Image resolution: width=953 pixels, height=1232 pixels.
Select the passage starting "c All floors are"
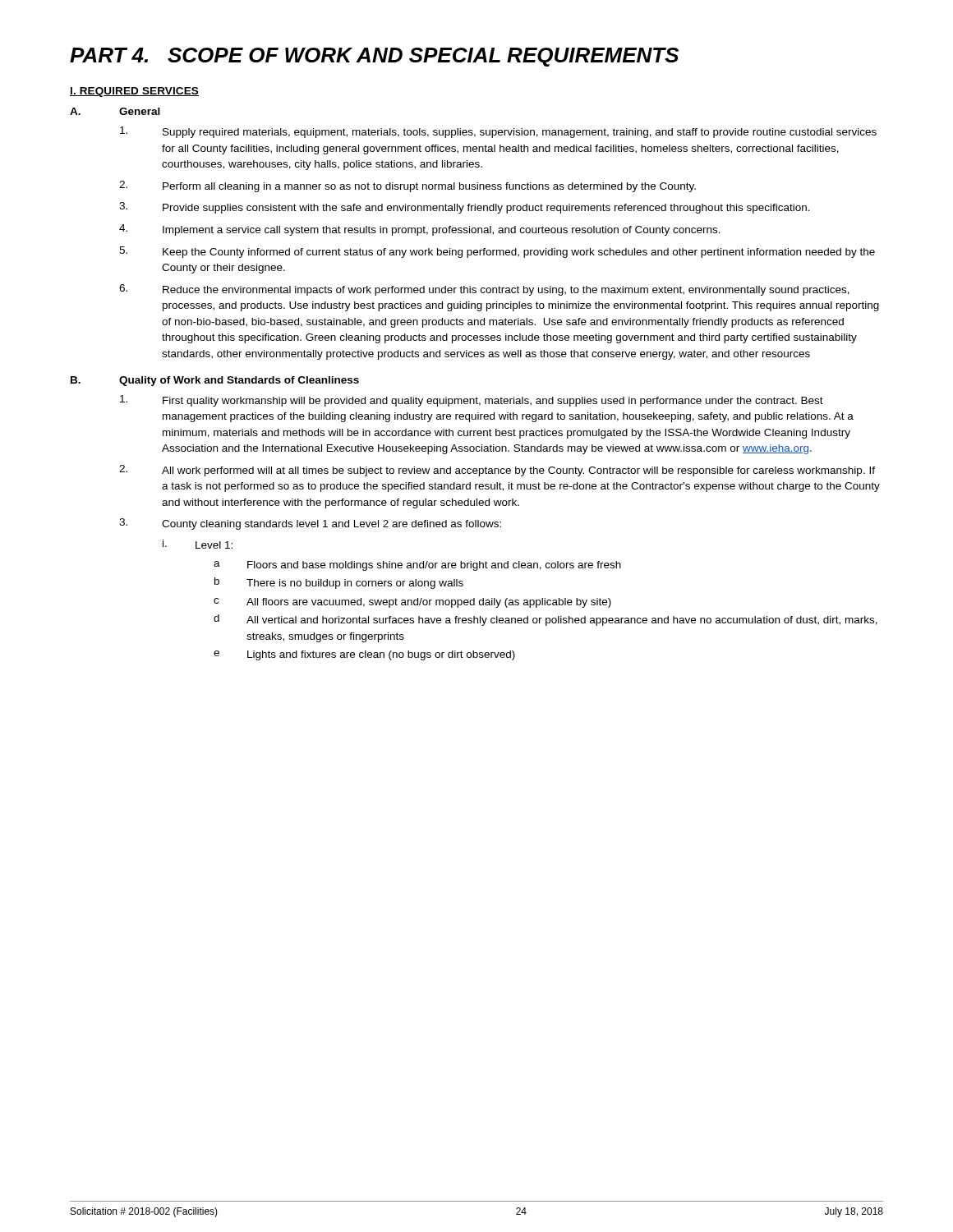tap(413, 602)
